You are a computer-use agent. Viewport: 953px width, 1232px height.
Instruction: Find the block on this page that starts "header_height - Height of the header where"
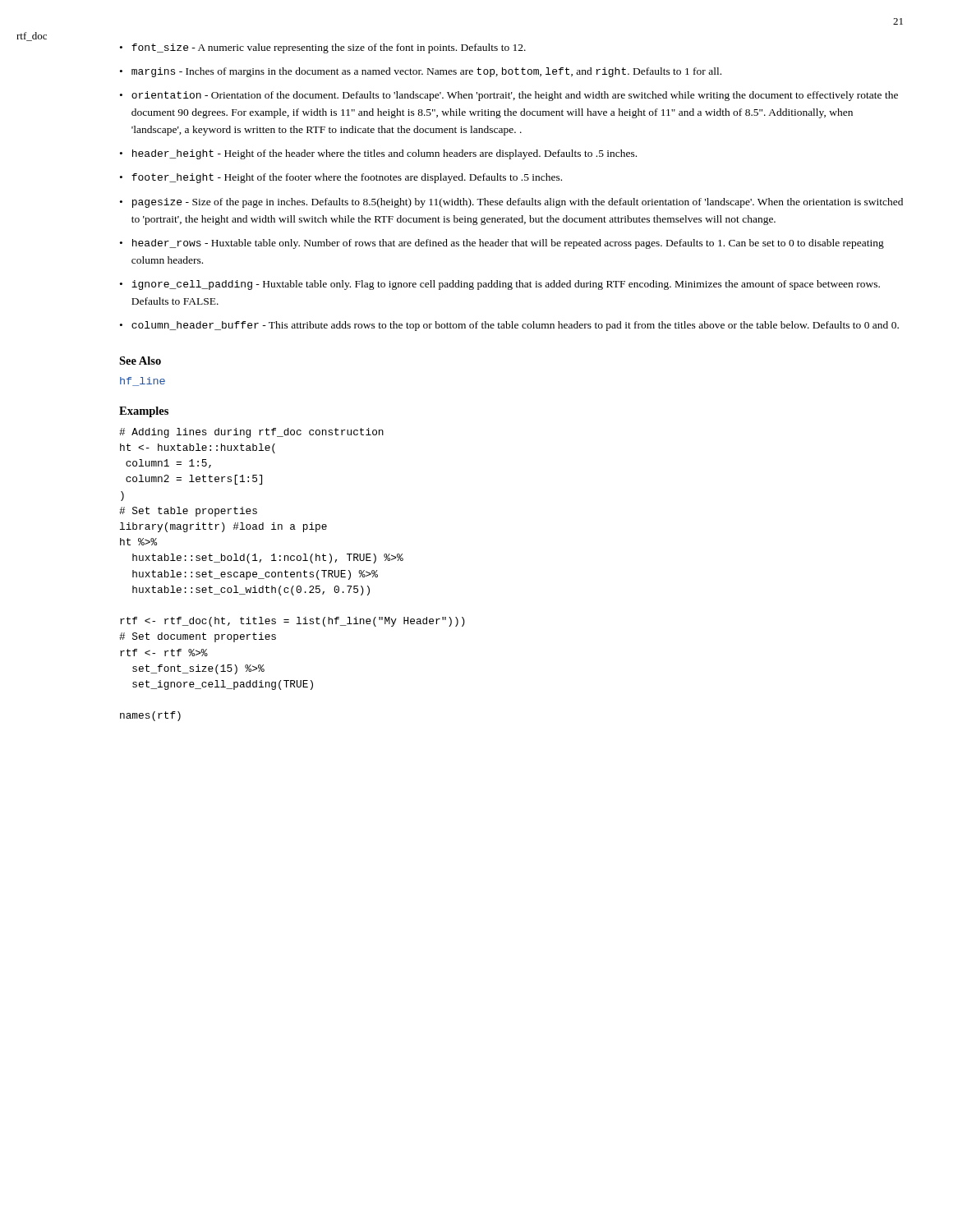pos(517,154)
